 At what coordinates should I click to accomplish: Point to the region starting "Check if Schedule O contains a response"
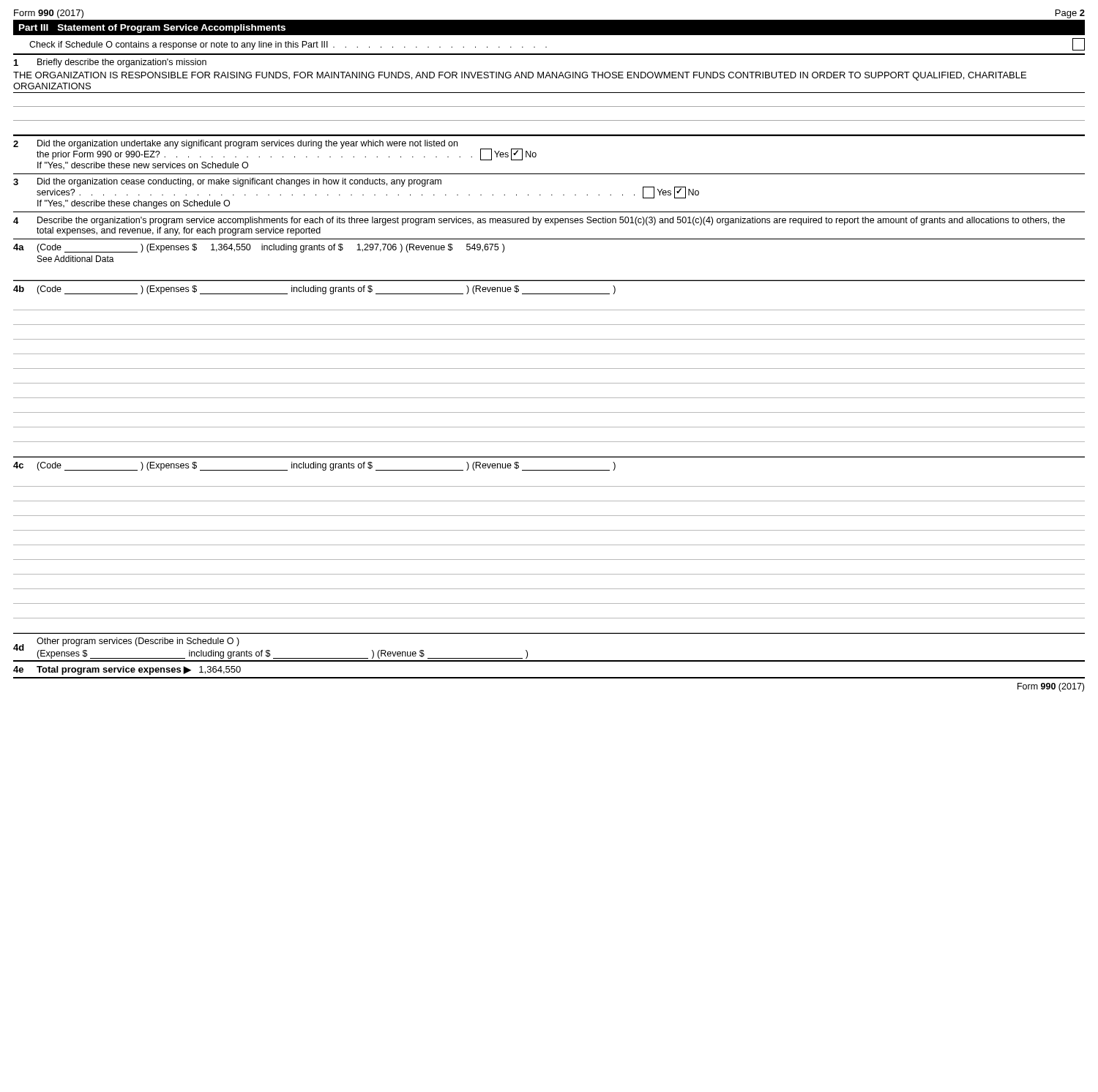557,44
